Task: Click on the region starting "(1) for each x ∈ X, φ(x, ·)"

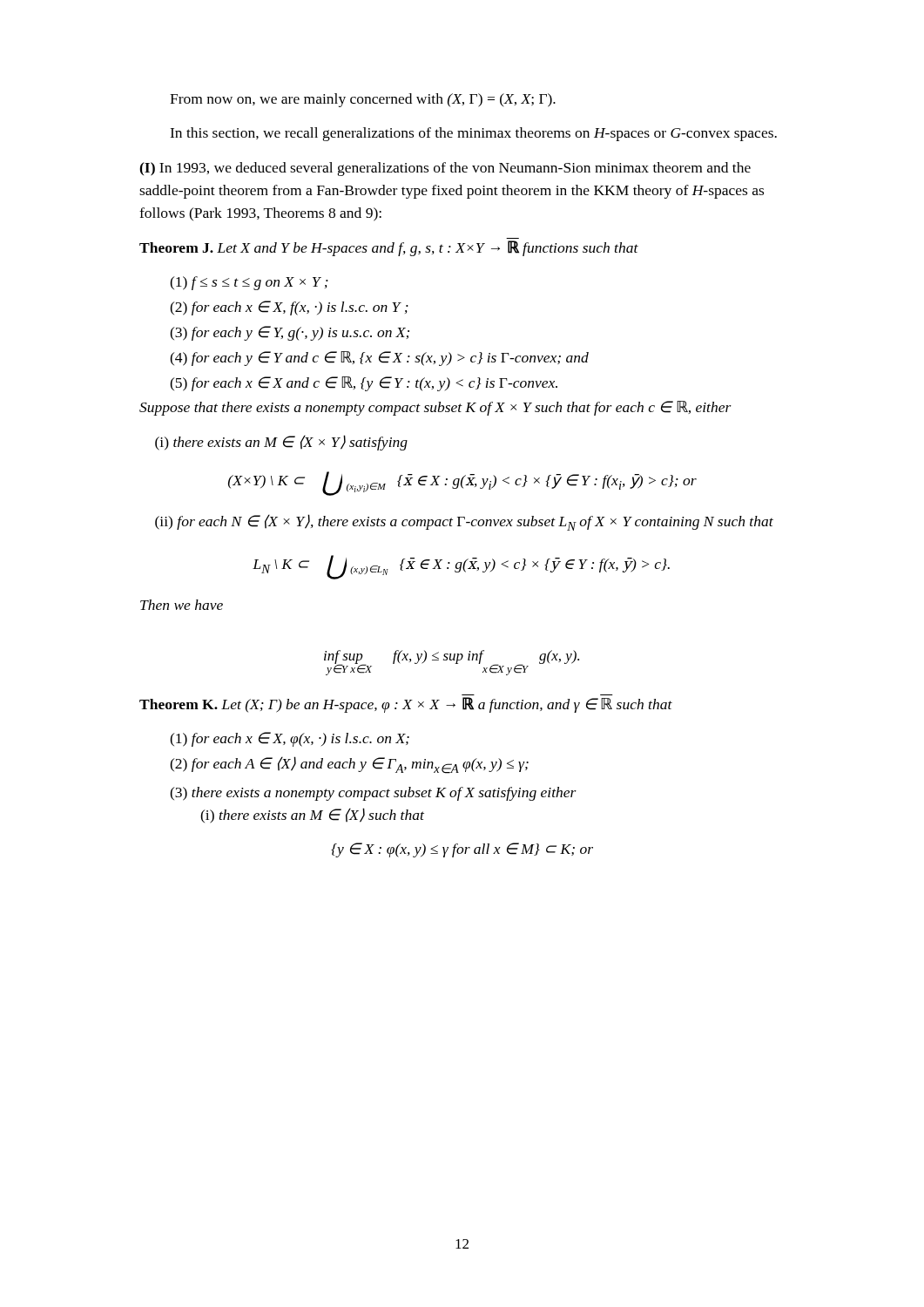Action: tap(290, 739)
